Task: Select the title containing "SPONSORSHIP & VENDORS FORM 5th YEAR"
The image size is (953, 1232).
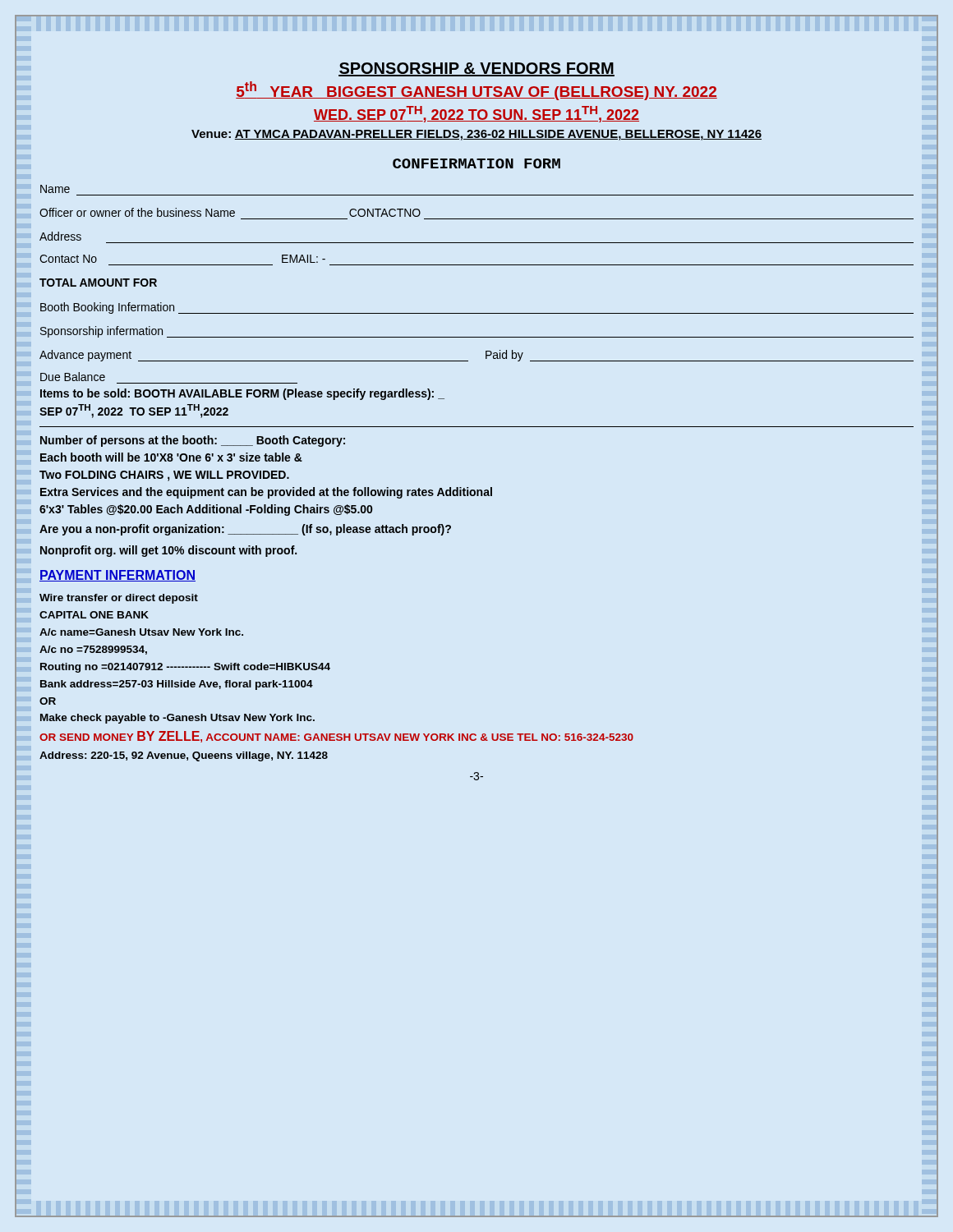Action: click(476, 100)
